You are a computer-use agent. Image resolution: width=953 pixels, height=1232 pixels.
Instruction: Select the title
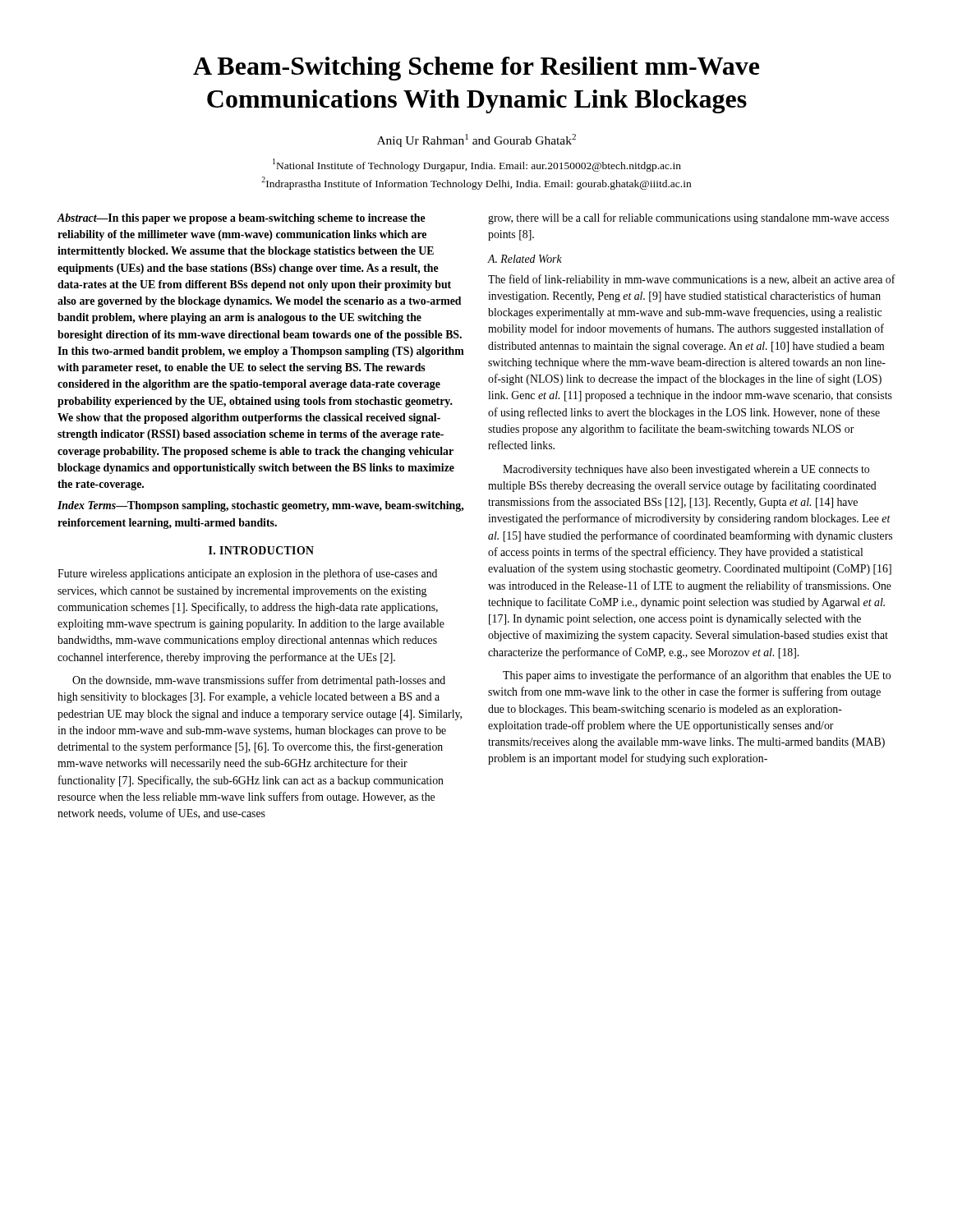(x=476, y=82)
